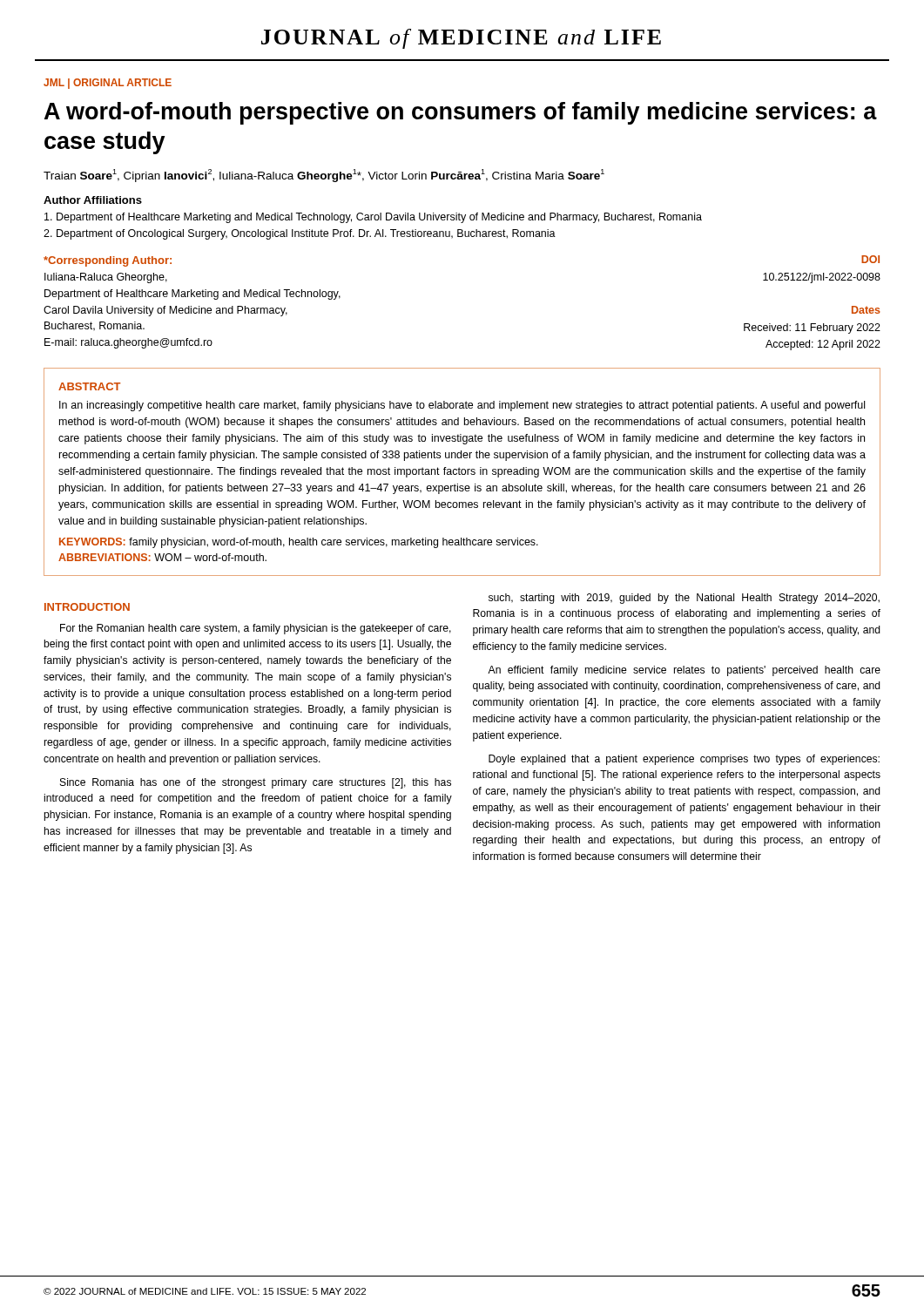Find the block on this page that starts "For the Romanian"
The width and height of the screenshot is (924, 1307).
point(248,693)
